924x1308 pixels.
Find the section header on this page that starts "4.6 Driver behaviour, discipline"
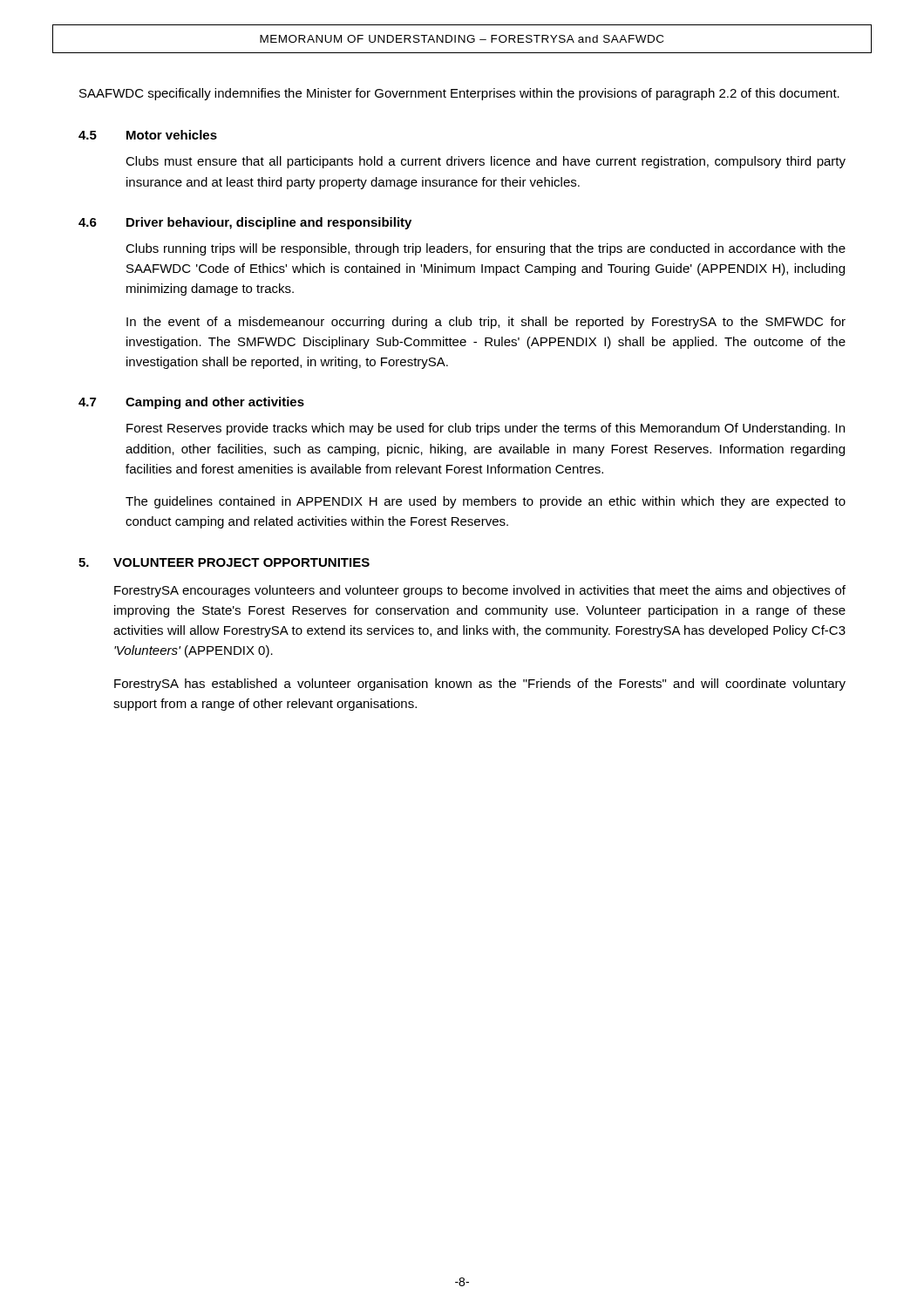click(245, 222)
